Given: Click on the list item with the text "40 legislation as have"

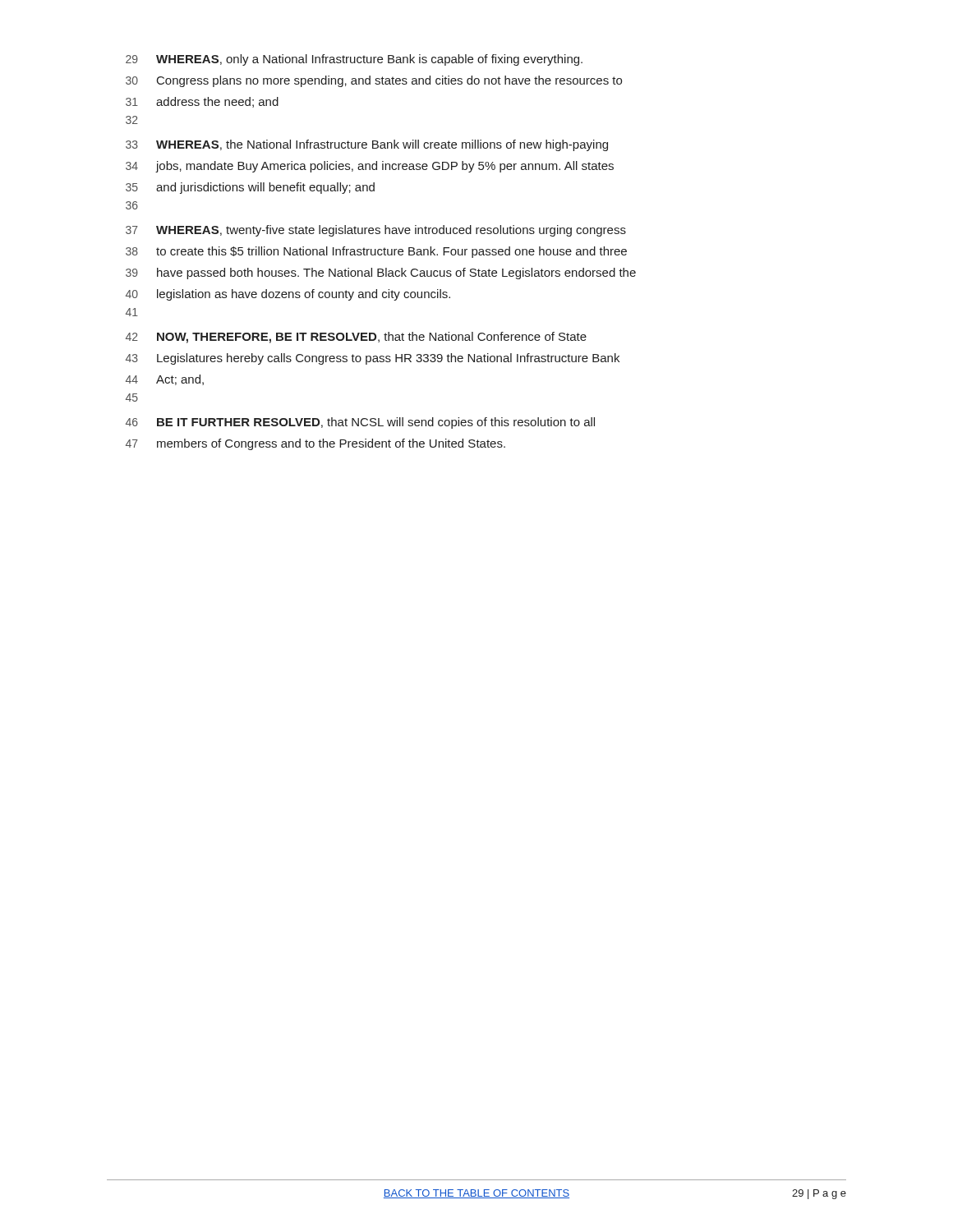Looking at the screenshot, I should 279,294.
